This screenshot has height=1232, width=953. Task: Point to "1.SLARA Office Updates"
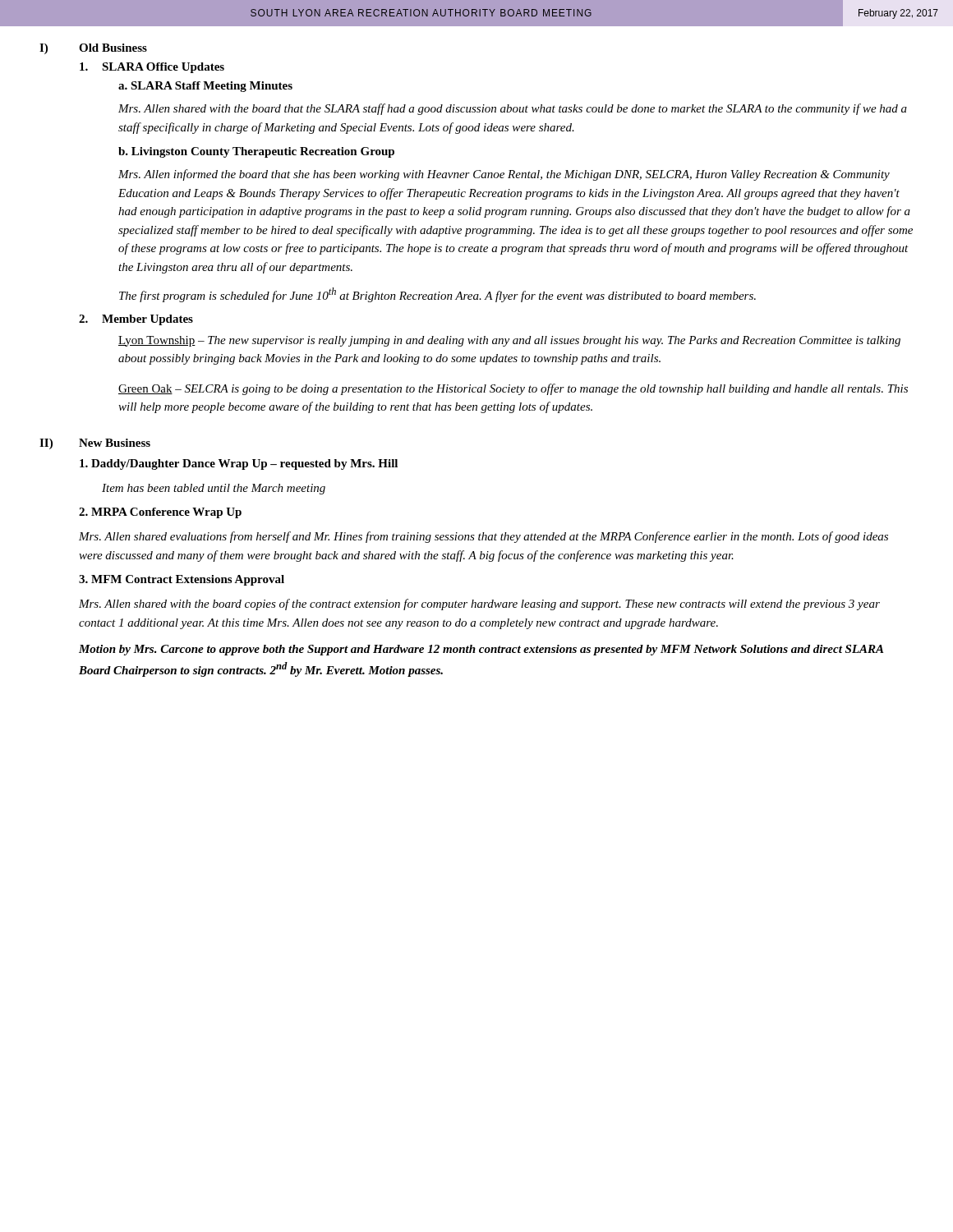(x=152, y=67)
